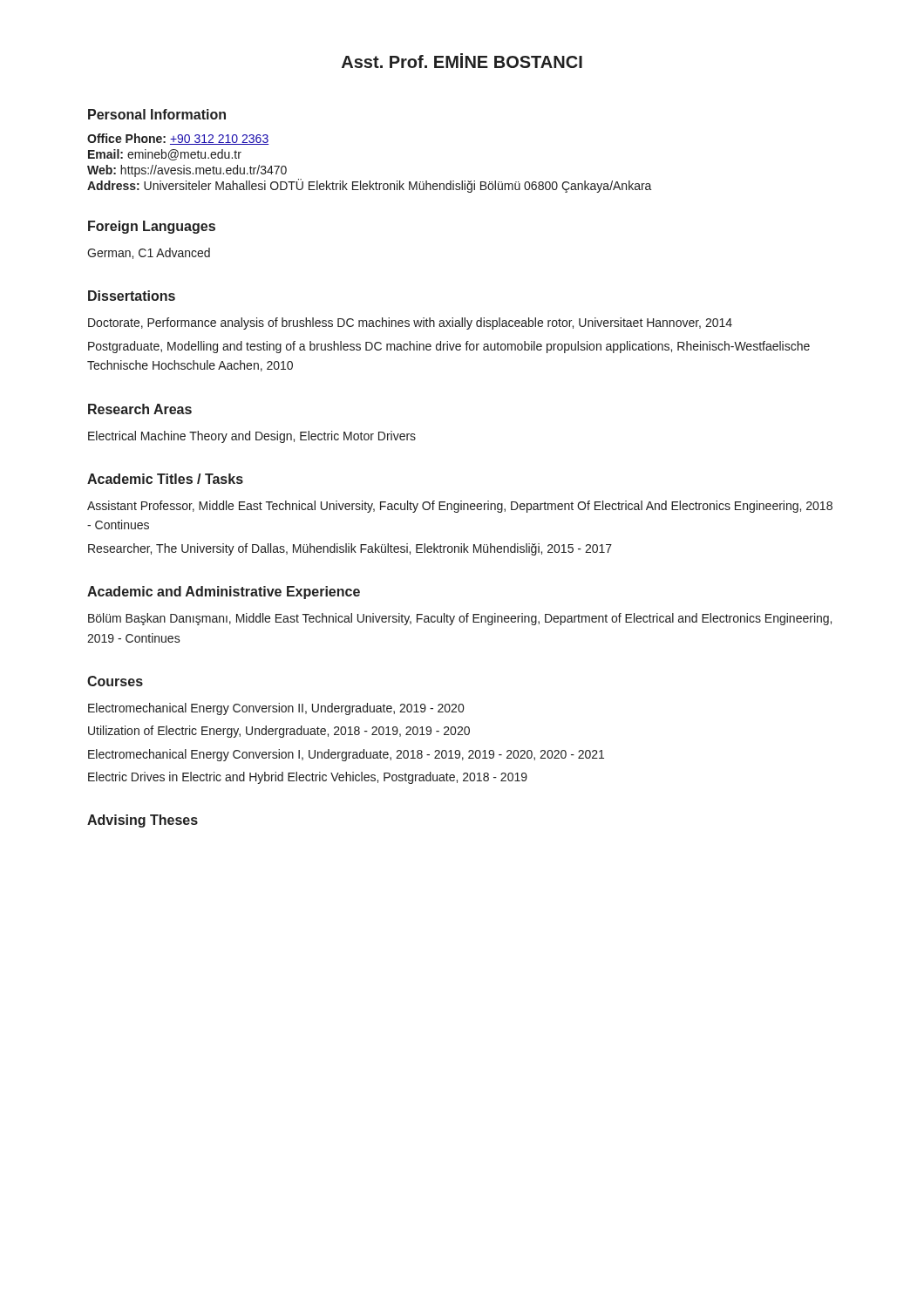Navigate to the passage starting "Electromechanical Energy Conversion II, Undergraduate,"

coord(462,708)
